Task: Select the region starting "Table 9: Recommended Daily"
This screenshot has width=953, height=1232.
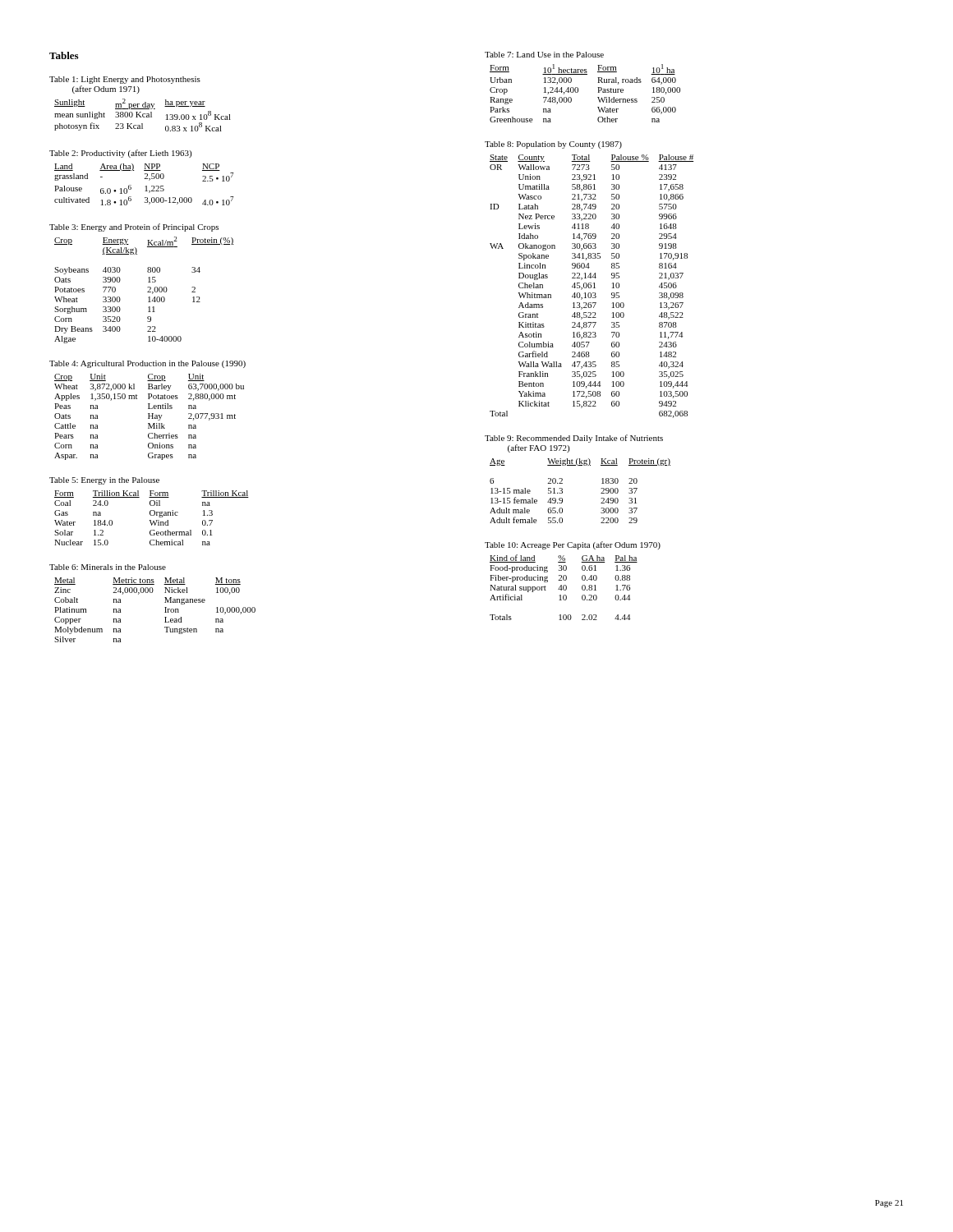Action: point(574,442)
